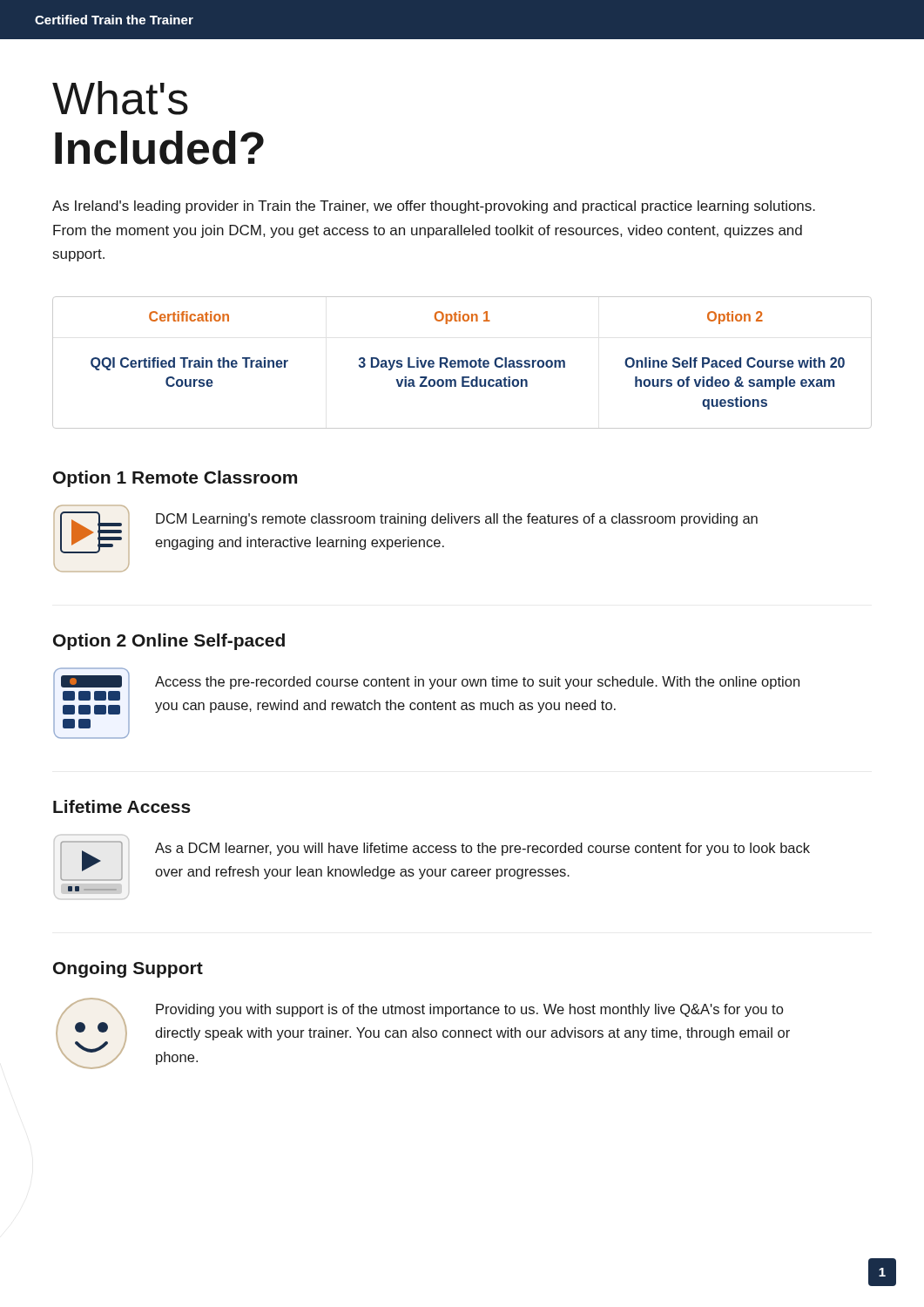Find the section header with the text "Ongoing Support"
This screenshot has width=924, height=1307.
coord(127,968)
